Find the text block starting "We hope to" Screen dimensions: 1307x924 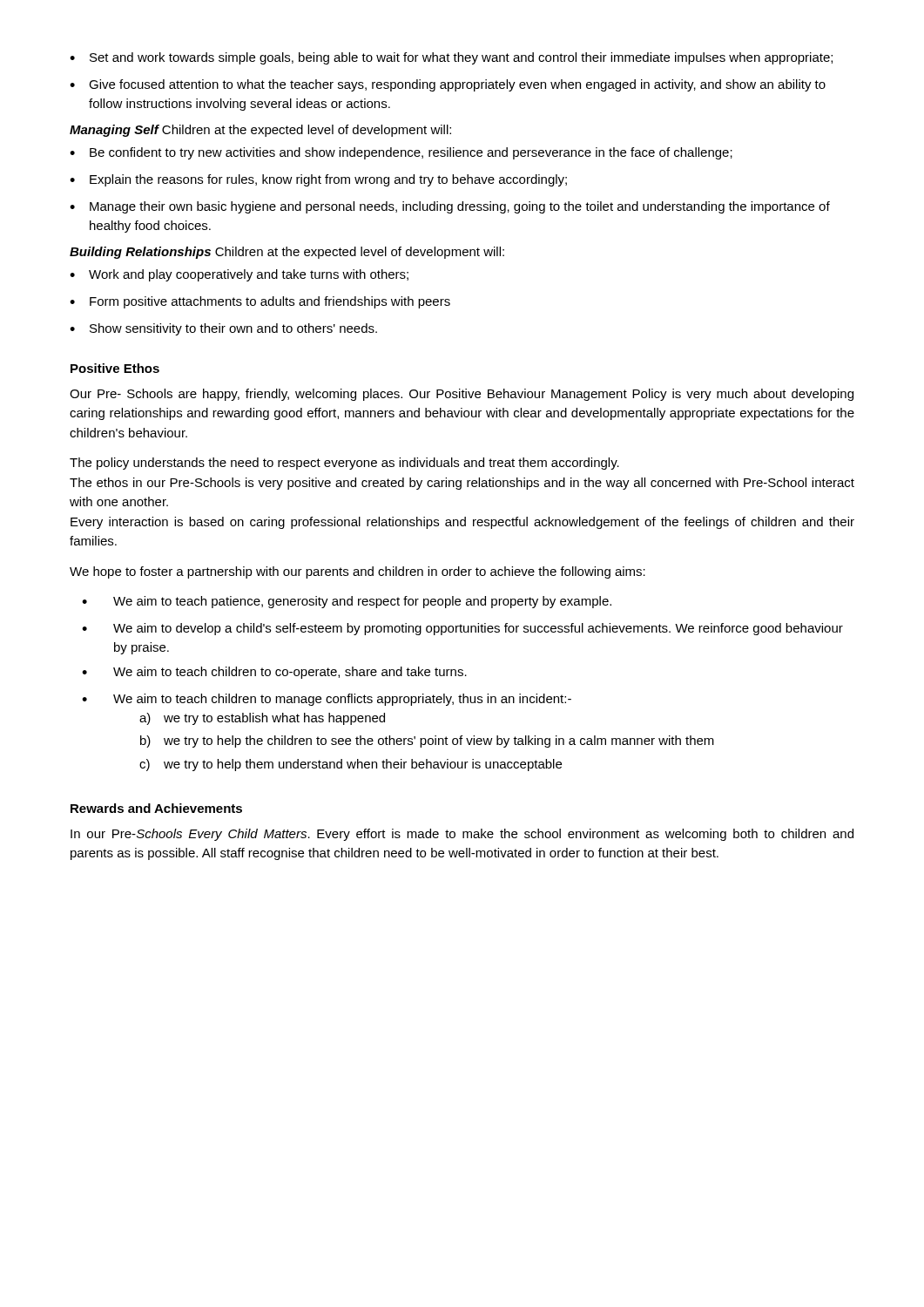tap(358, 571)
